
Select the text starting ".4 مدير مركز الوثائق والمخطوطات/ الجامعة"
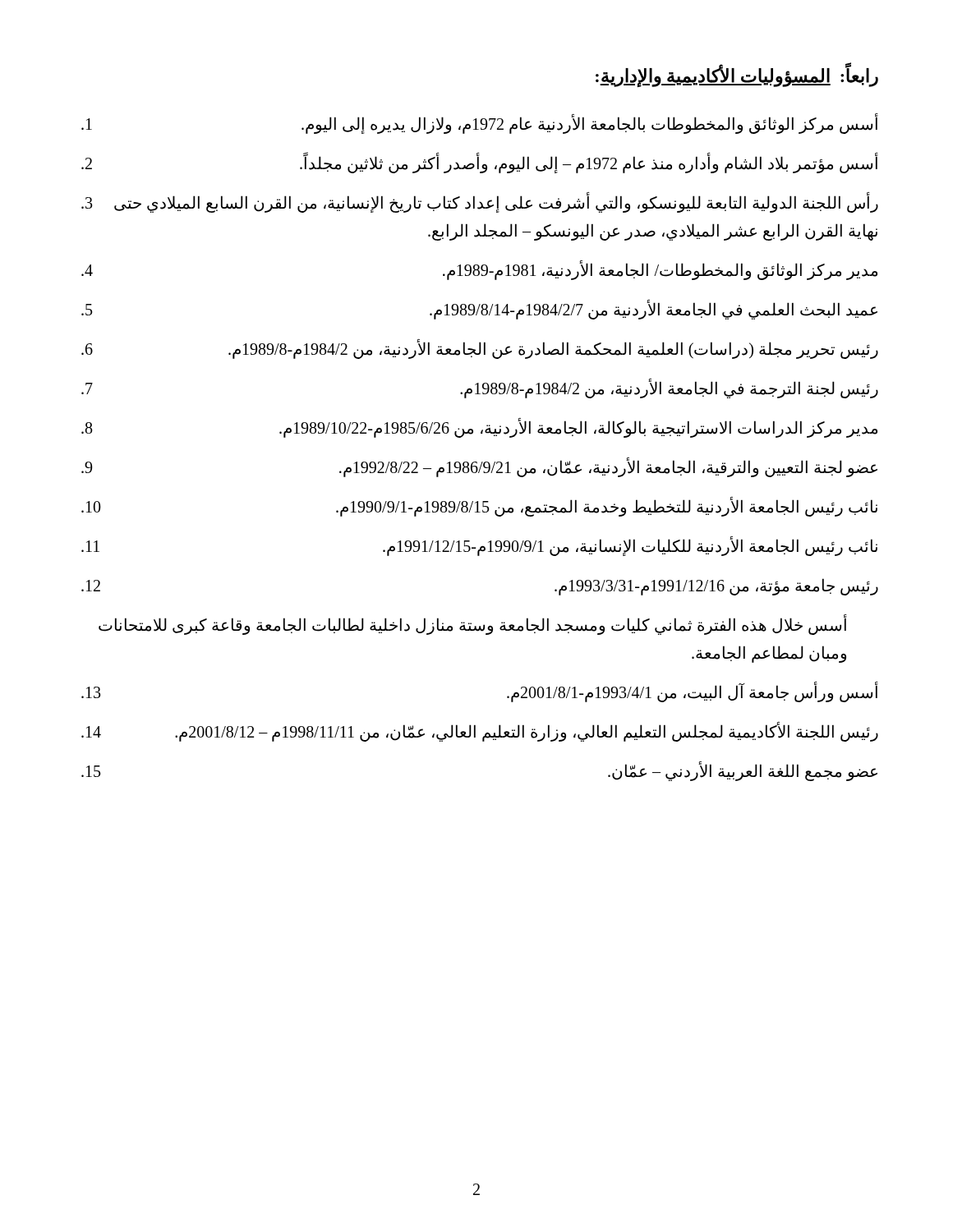coord(476,270)
